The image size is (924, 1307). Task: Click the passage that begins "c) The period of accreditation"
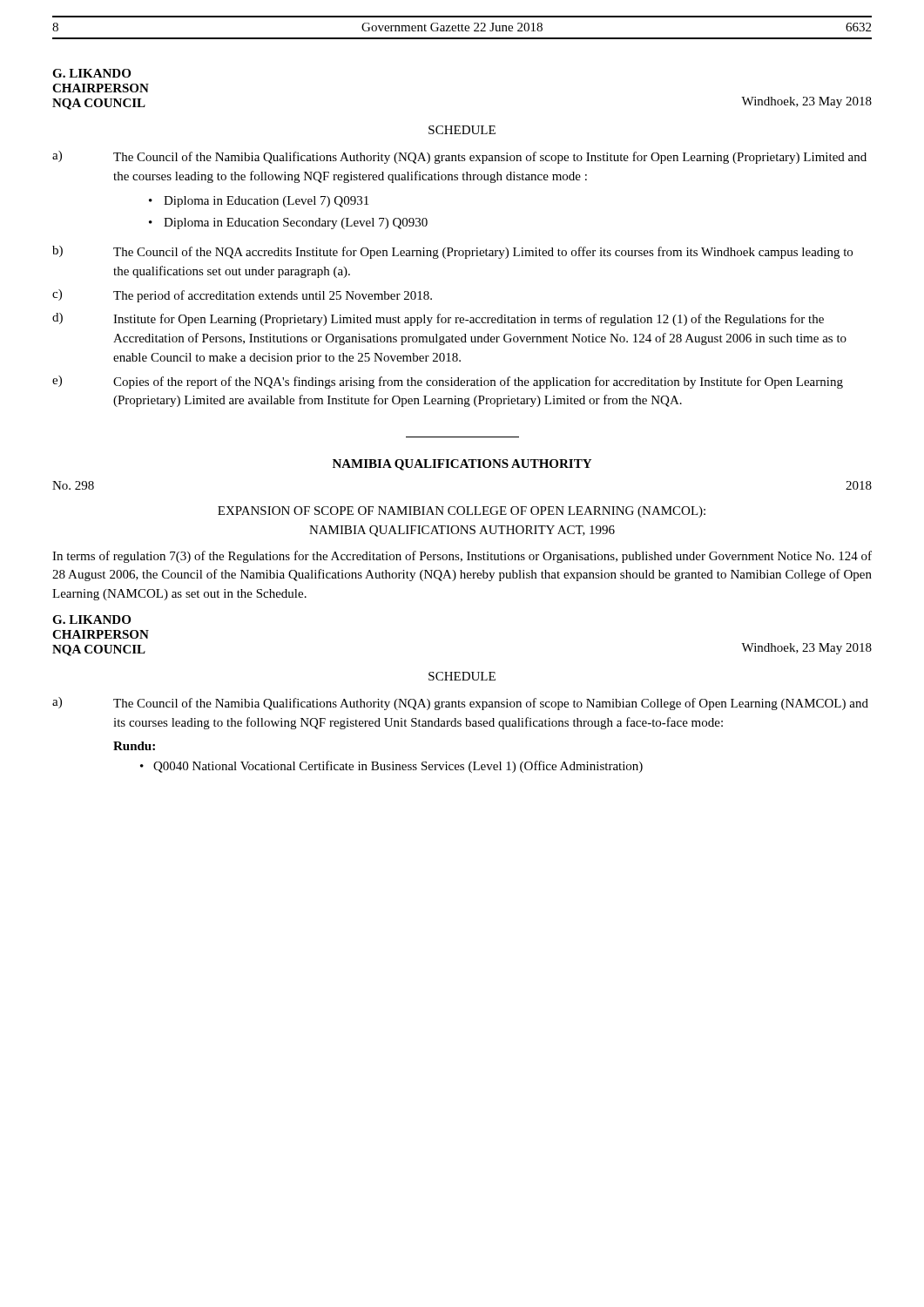coord(242,296)
